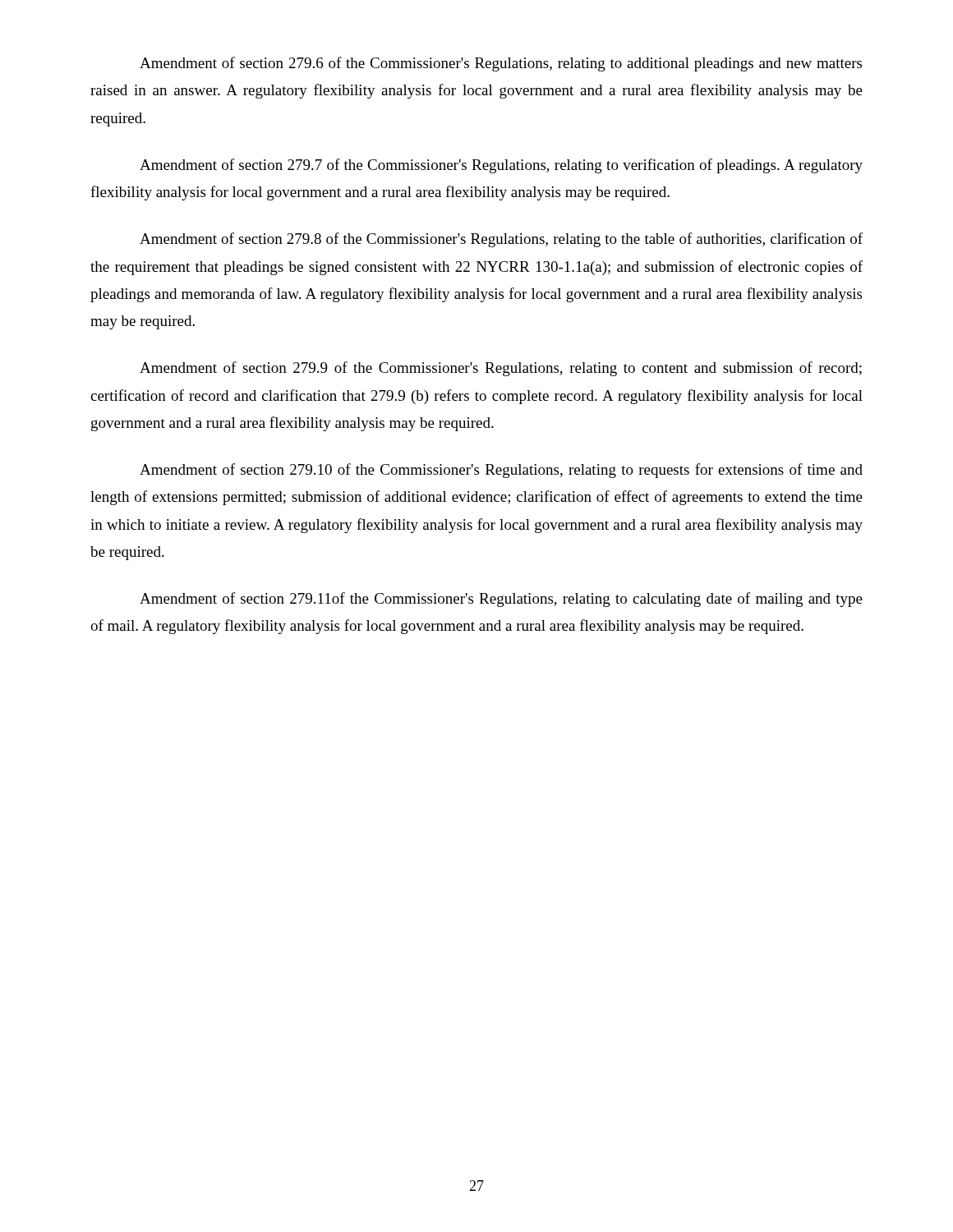Find the text block with the text "Amendment of section 279.9 of the Commissioner's Regulations,"
The width and height of the screenshot is (953, 1232).
click(x=476, y=395)
